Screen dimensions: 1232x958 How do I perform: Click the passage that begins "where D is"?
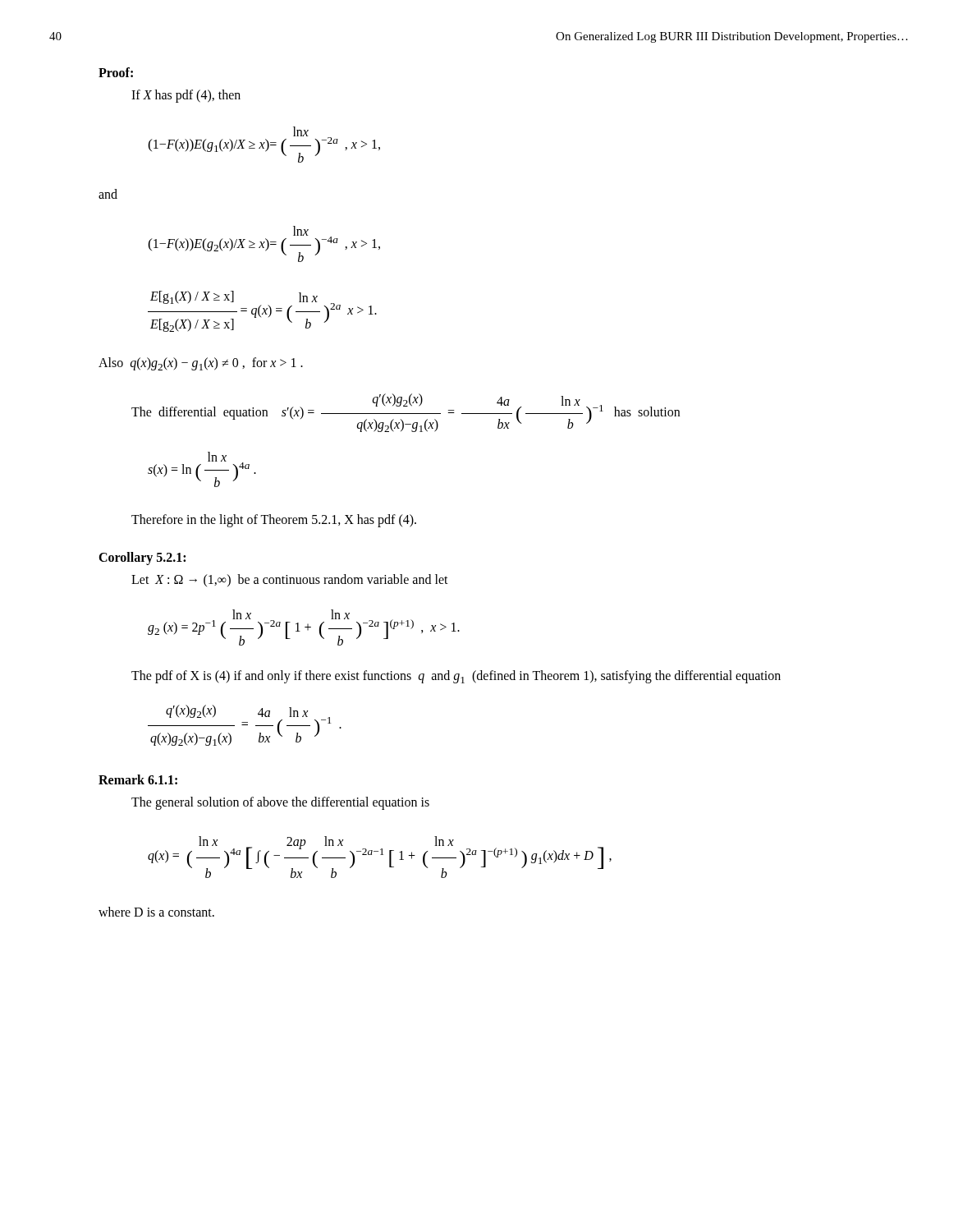pos(157,912)
